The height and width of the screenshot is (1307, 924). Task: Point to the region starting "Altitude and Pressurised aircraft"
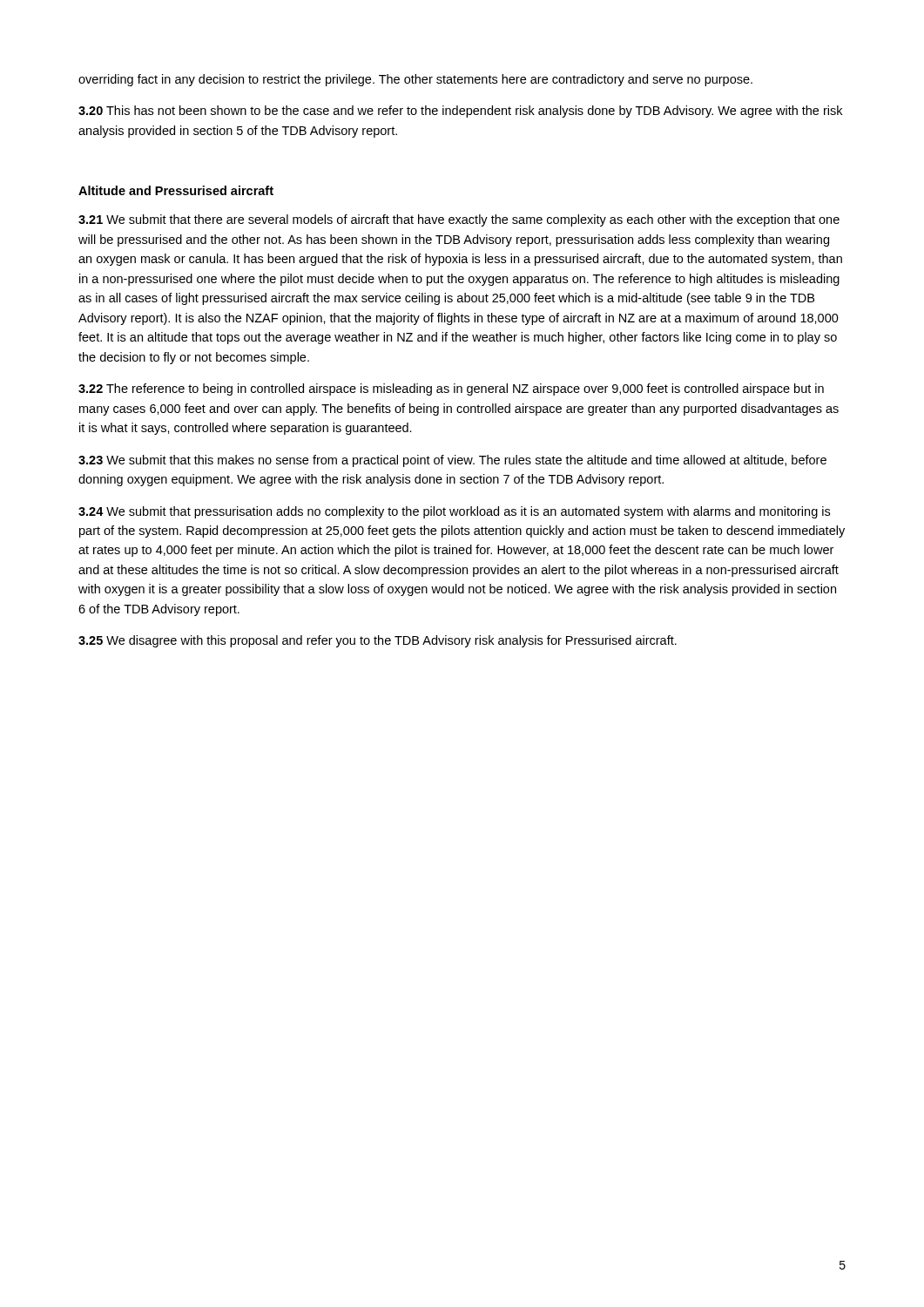(x=176, y=191)
